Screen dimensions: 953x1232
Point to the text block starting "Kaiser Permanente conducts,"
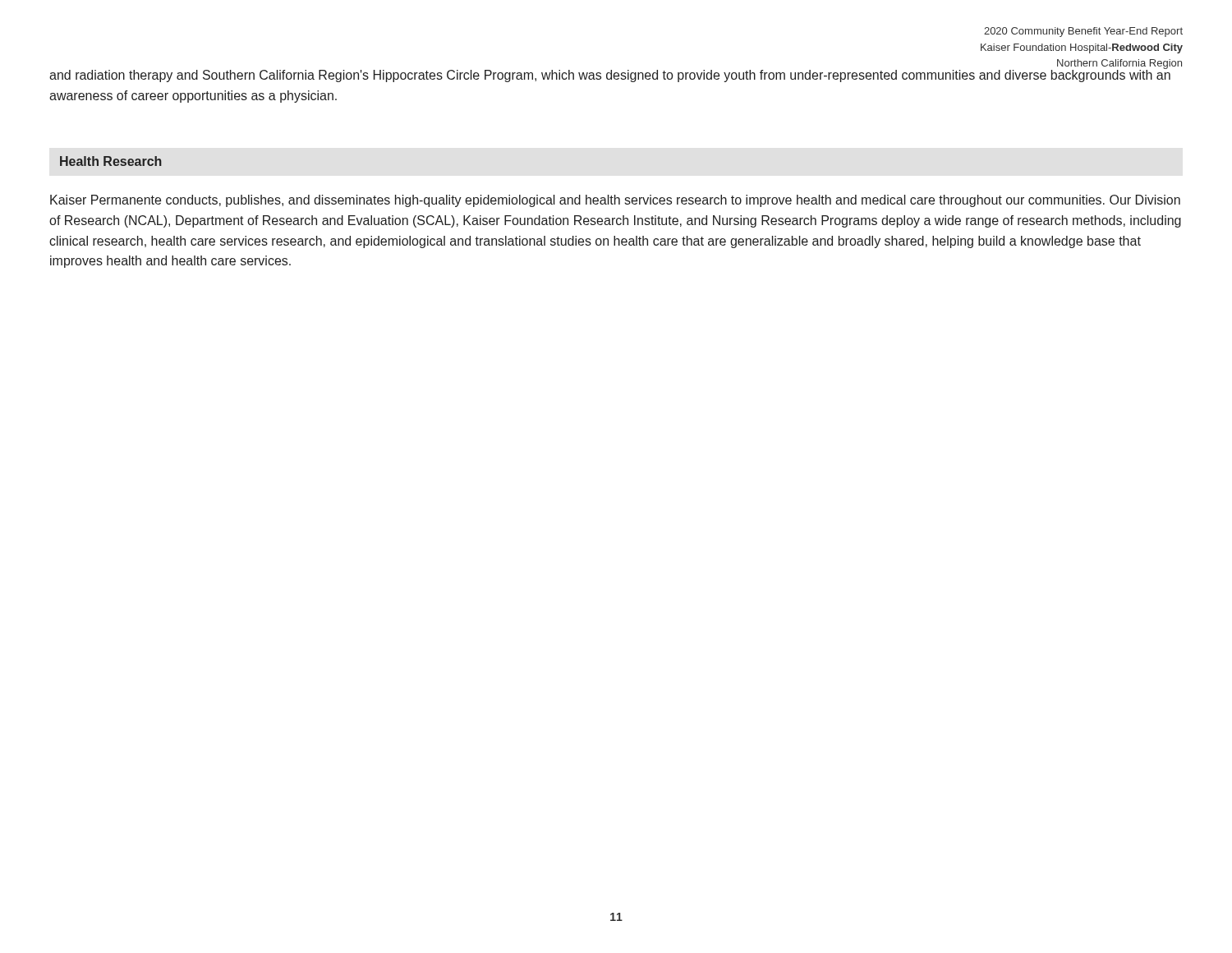tap(615, 231)
